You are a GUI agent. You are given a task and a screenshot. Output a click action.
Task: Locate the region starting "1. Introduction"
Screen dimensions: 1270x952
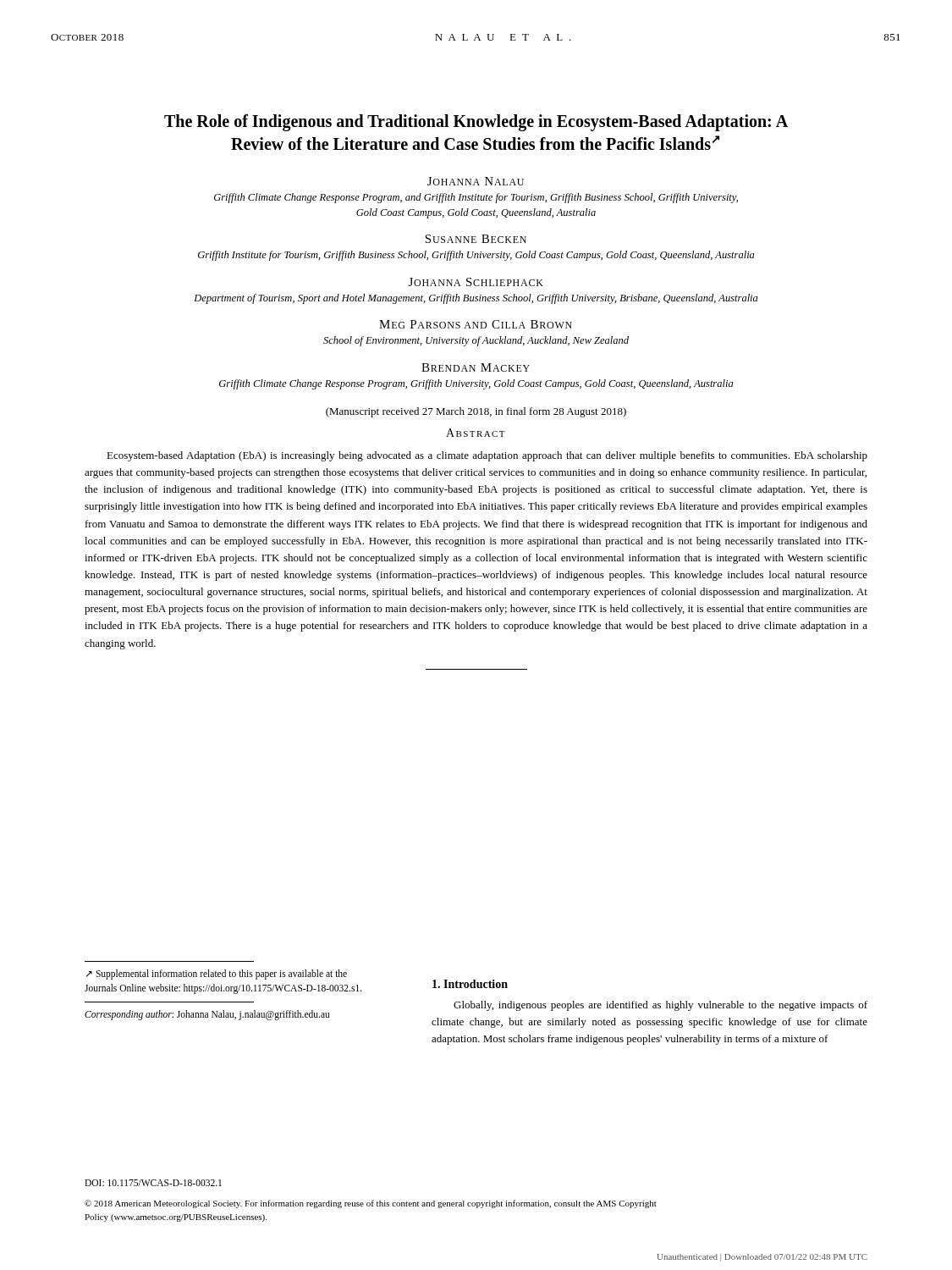470,984
